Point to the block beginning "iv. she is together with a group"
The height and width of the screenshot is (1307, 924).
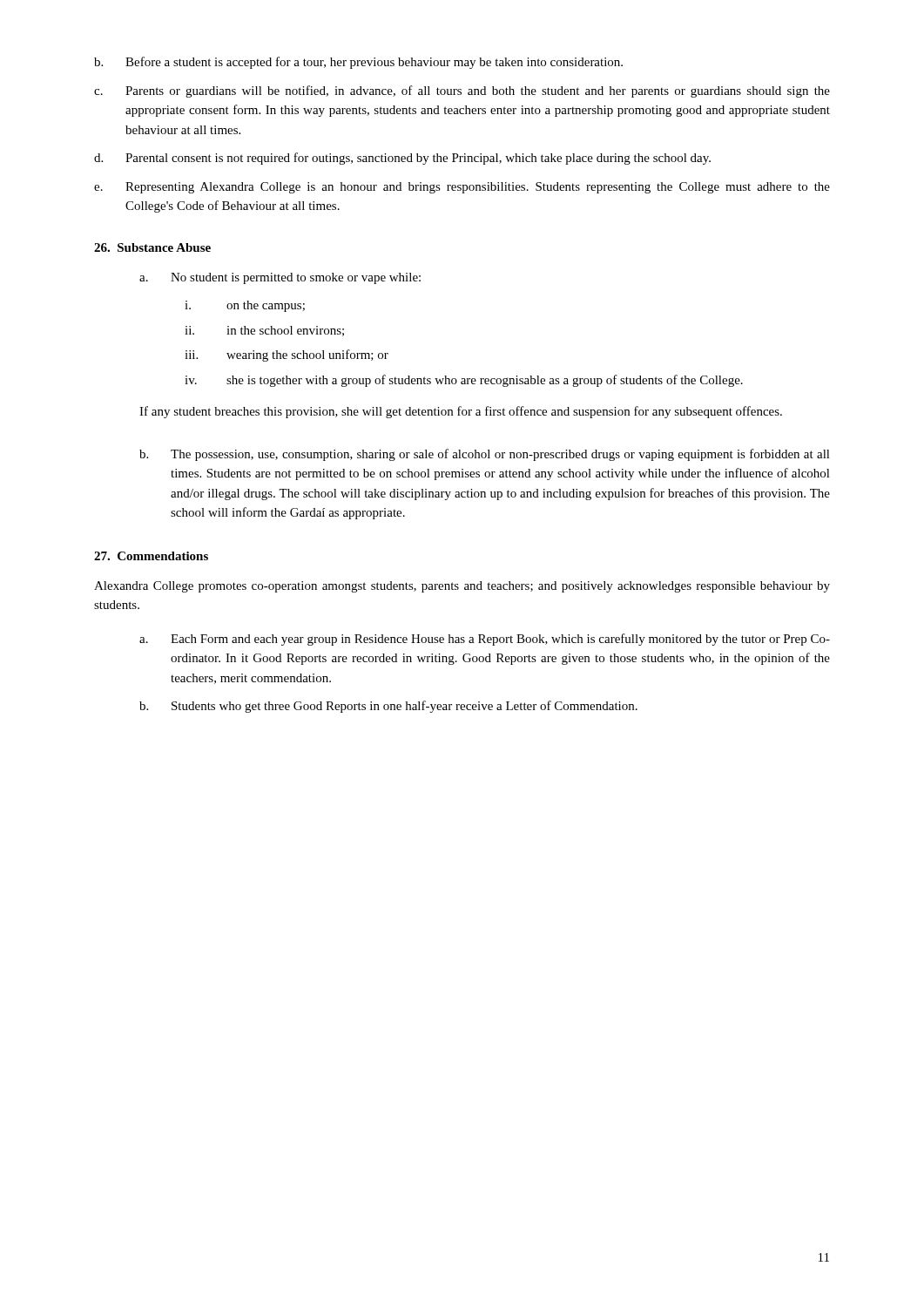tap(507, 380)
